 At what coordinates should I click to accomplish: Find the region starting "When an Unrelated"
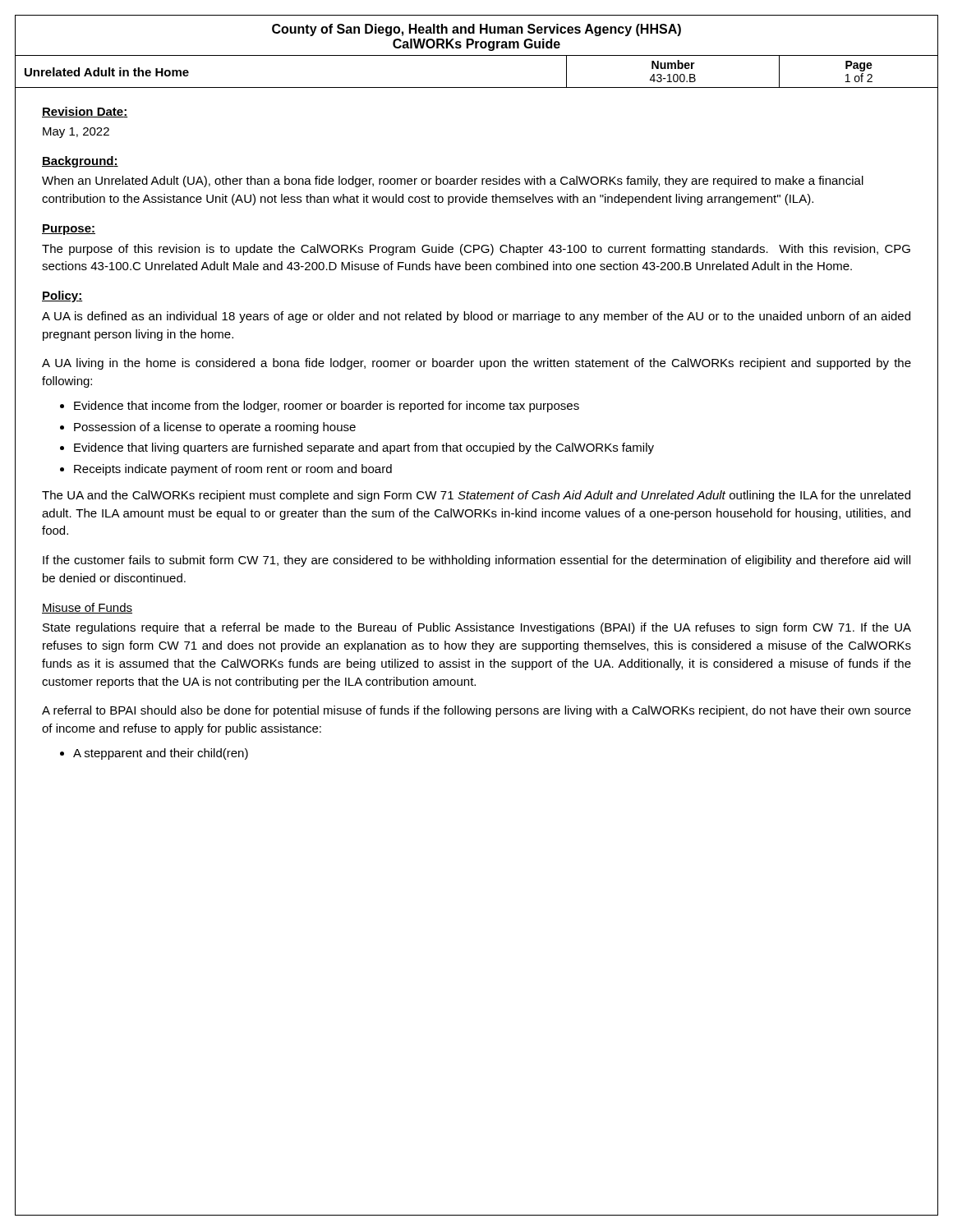[x=453, y=189]
